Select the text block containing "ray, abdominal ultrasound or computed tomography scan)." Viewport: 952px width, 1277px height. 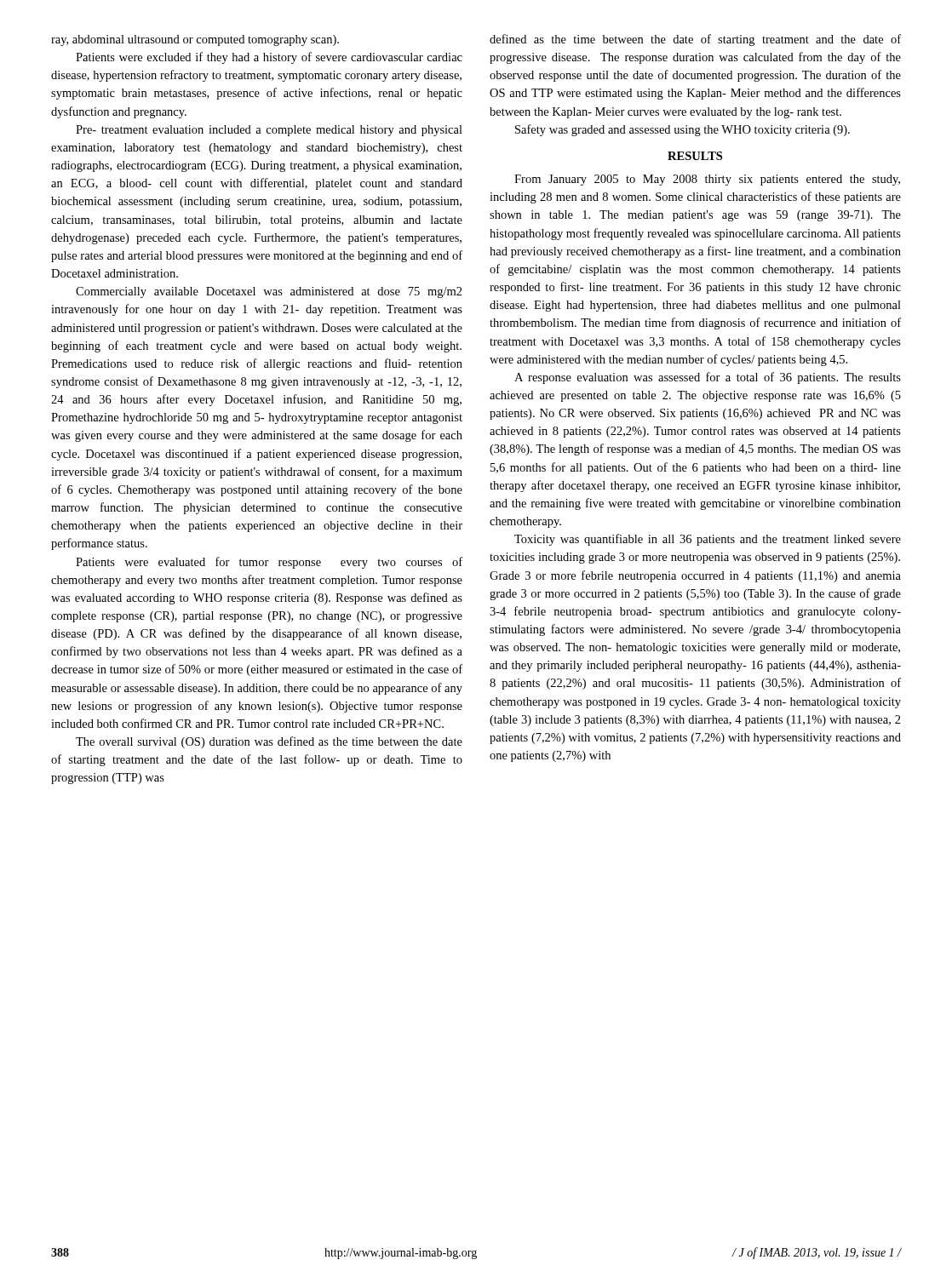click(257, 409)
